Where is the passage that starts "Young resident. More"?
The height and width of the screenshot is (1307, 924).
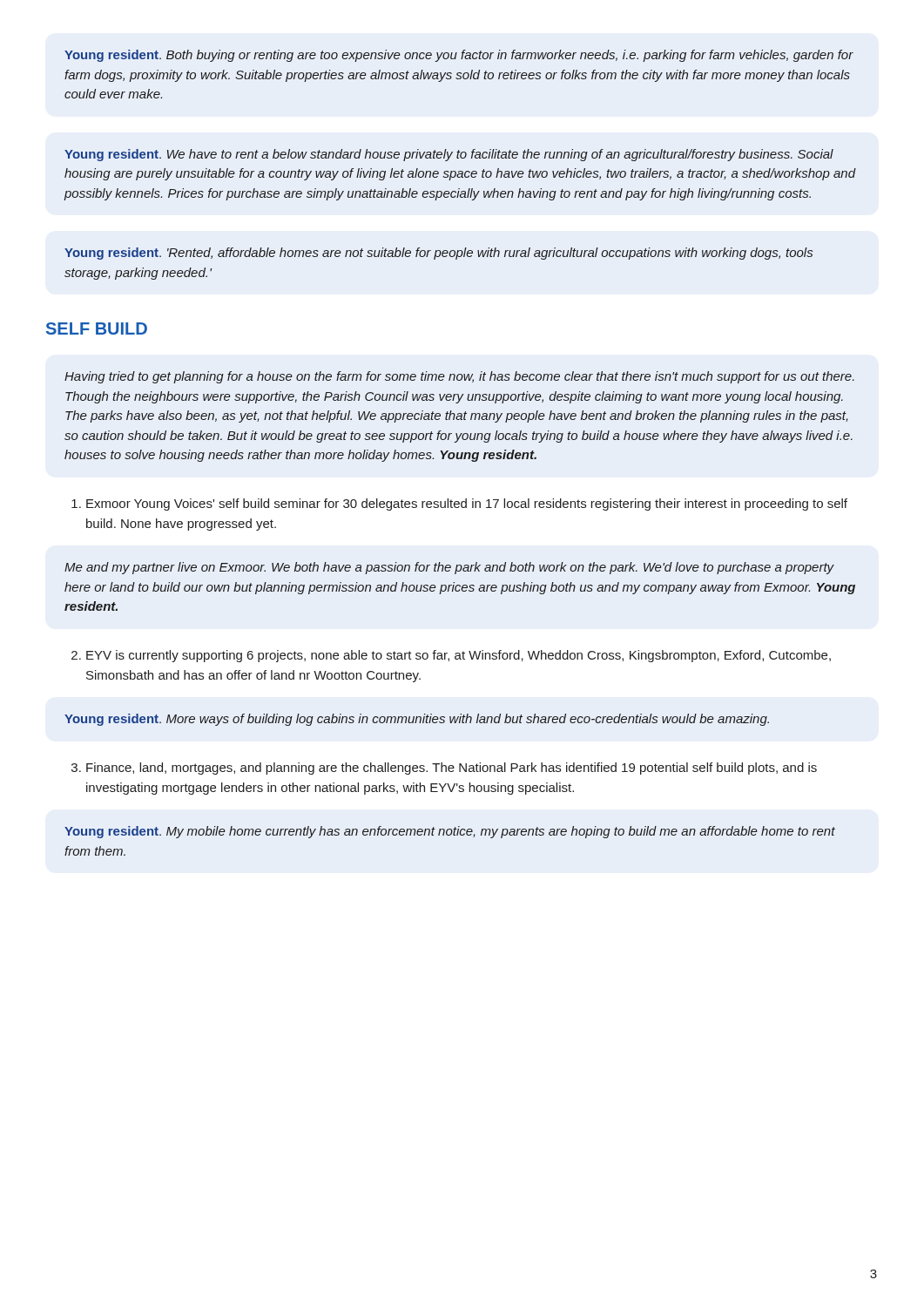pos(418,718)
